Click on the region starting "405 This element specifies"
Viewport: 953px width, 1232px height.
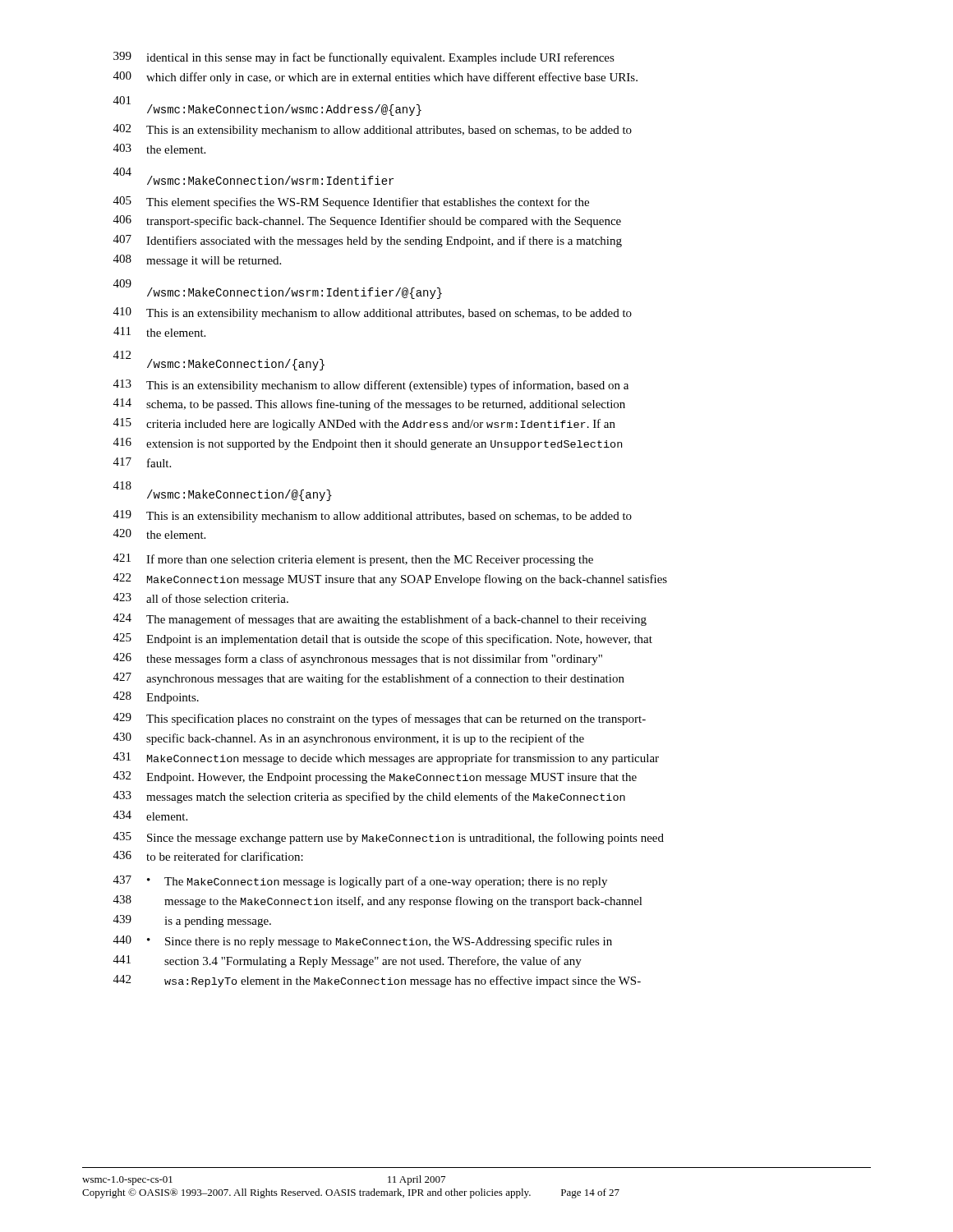coord(476,232)
